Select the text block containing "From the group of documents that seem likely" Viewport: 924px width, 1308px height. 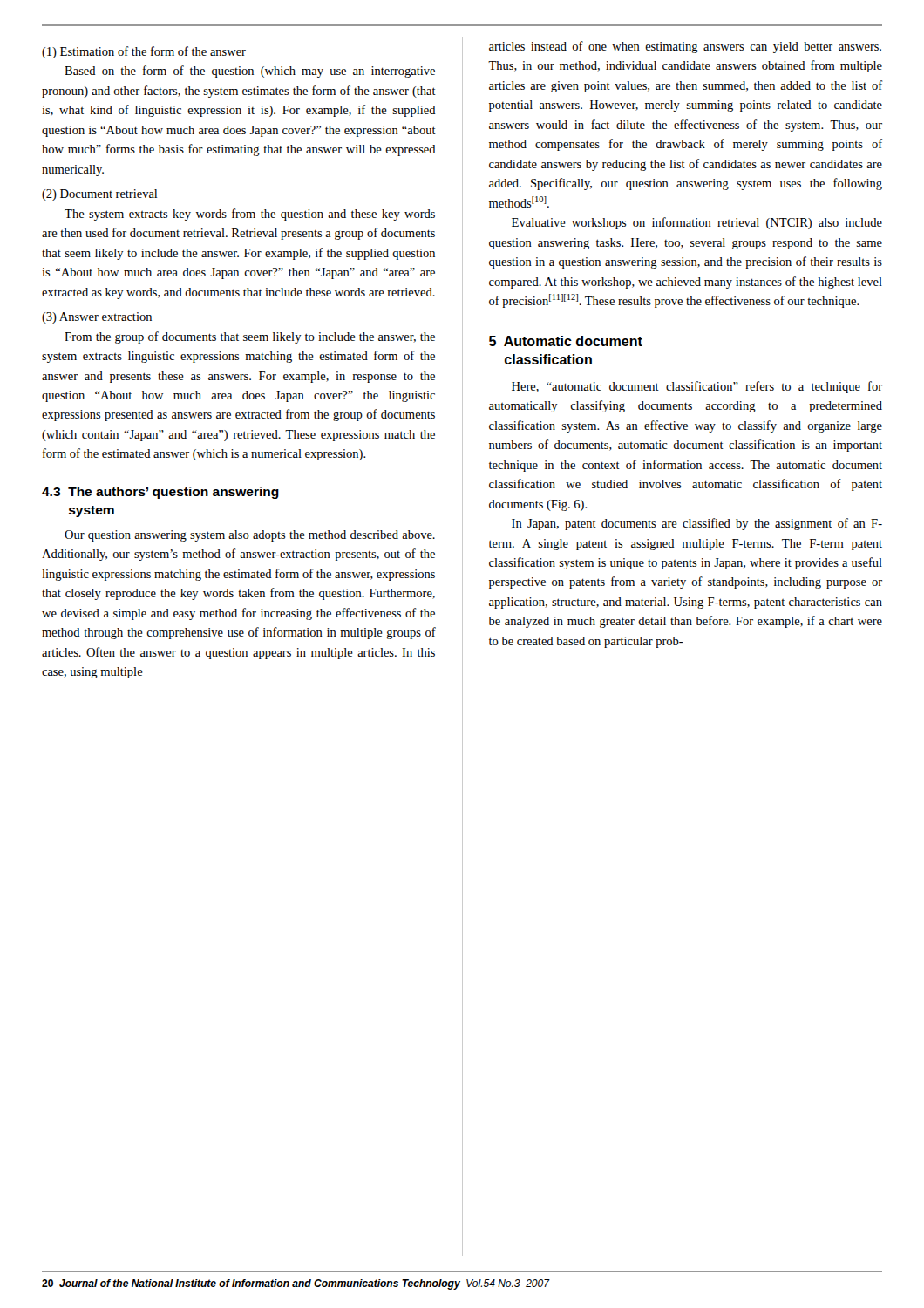239,395
